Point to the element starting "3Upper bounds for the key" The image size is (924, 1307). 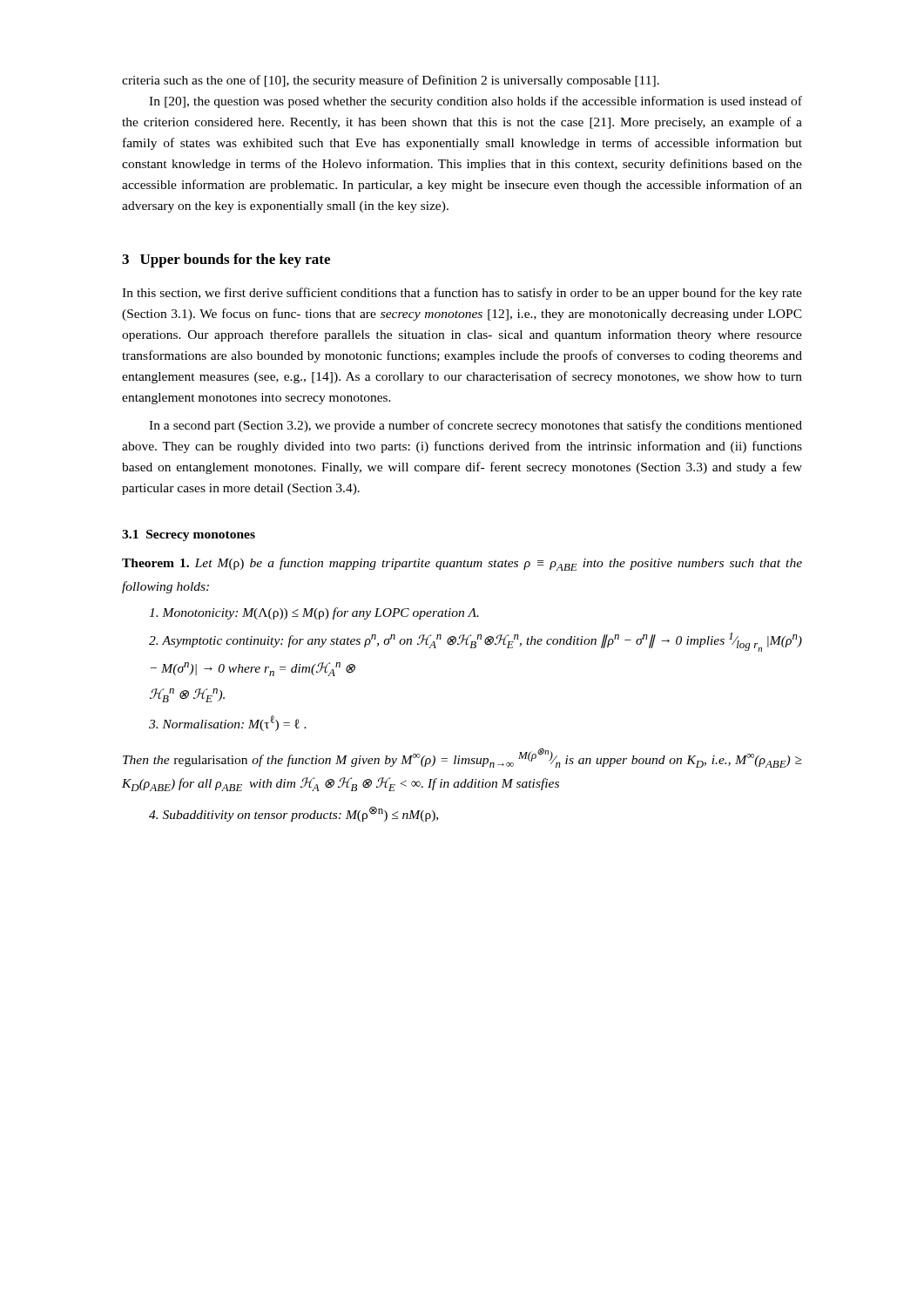pos(226,259)
